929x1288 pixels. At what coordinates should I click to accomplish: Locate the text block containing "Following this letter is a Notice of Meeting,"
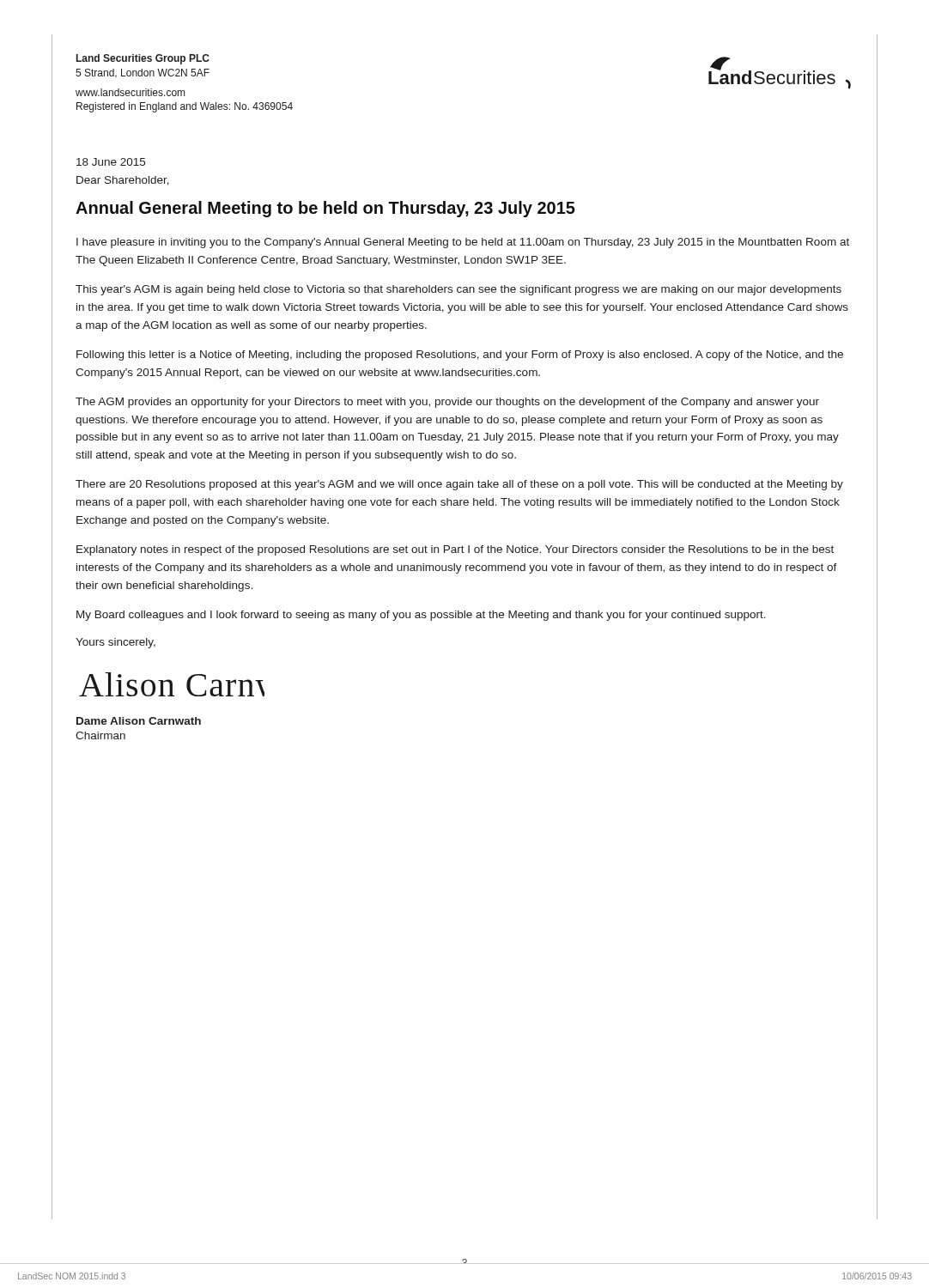[460, 363]
